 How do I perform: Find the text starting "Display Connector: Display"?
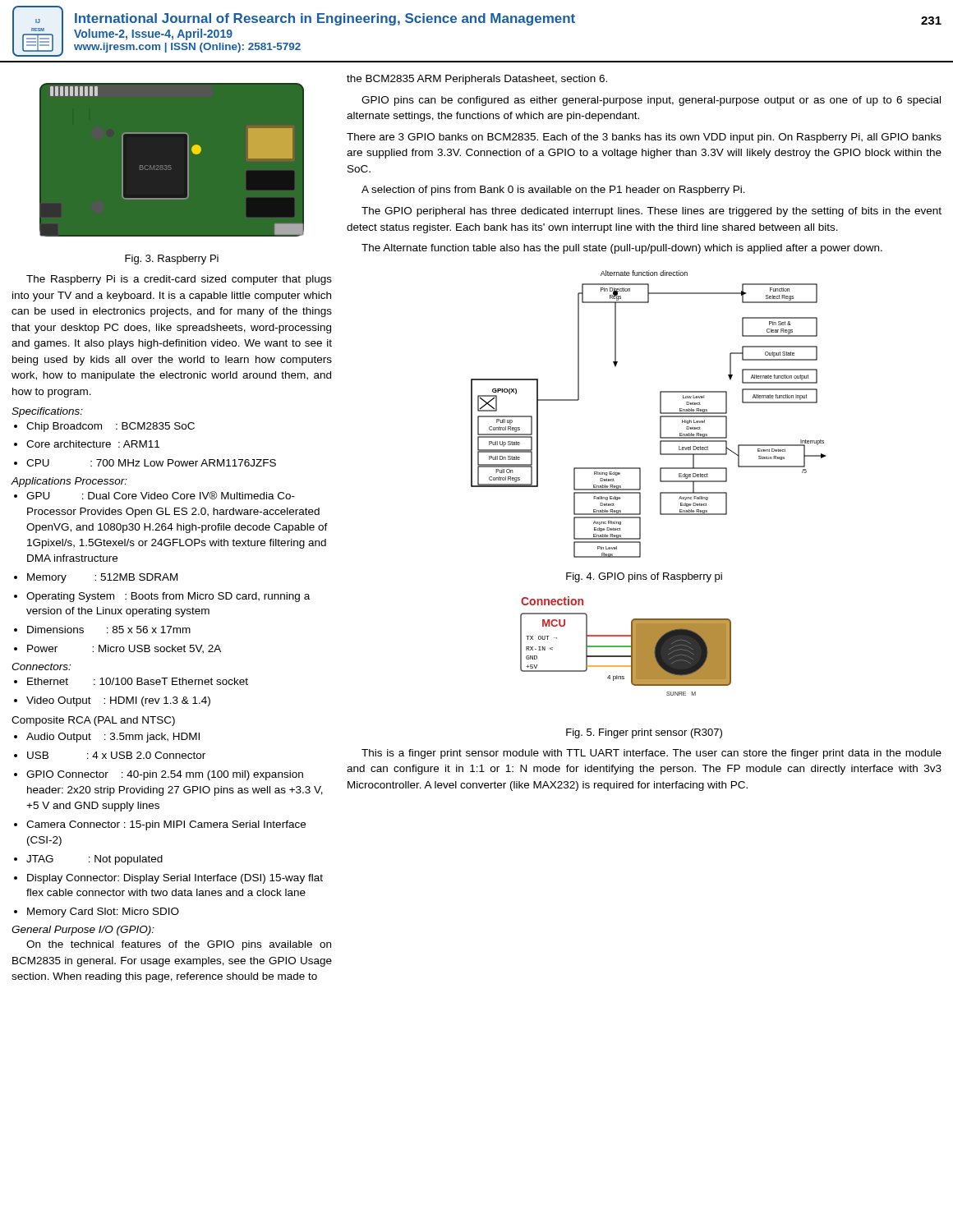click(175, 885)
